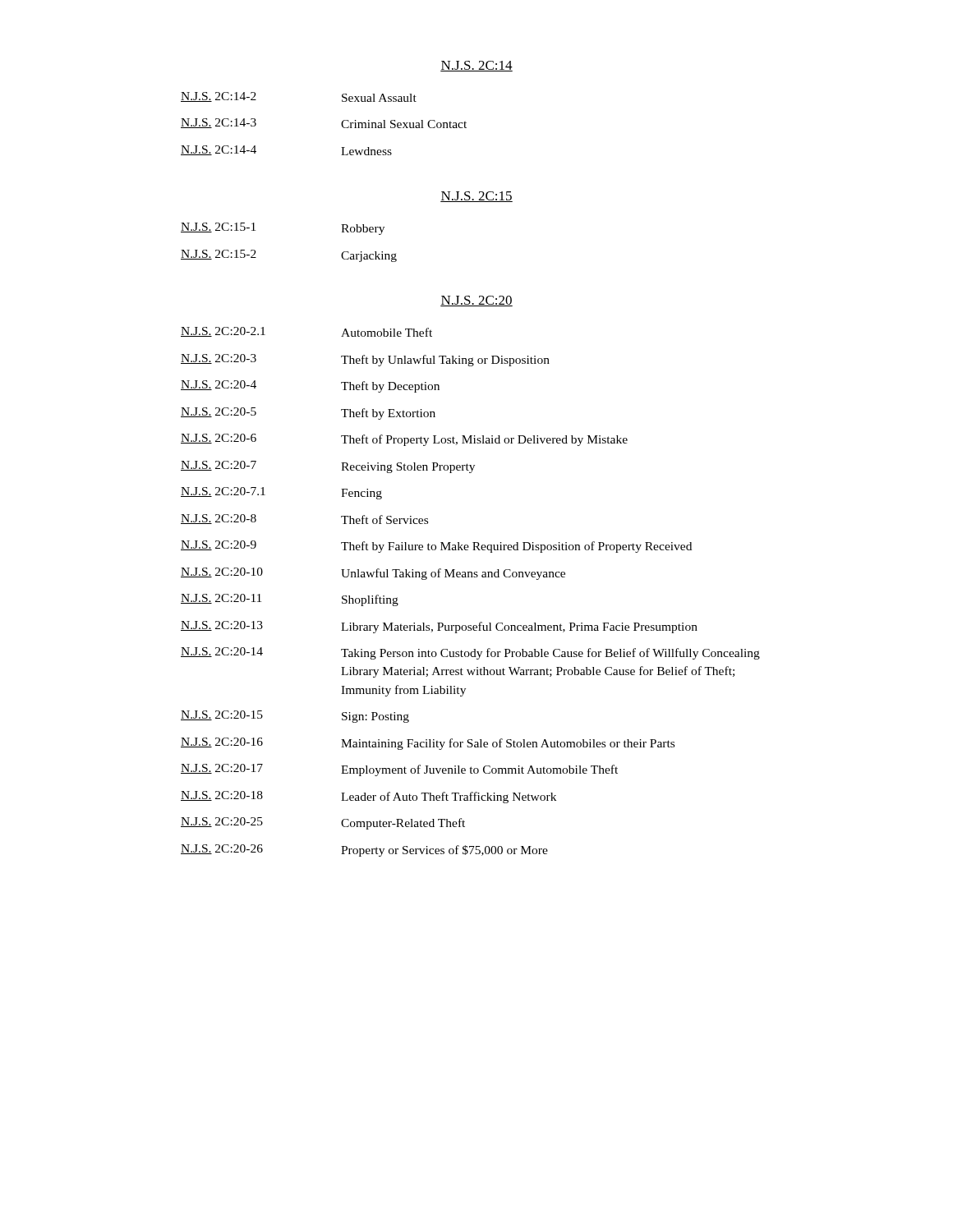Select the list item that reads "N.J.S. 2C:15-2 Carjacking"

click(217, 256)
